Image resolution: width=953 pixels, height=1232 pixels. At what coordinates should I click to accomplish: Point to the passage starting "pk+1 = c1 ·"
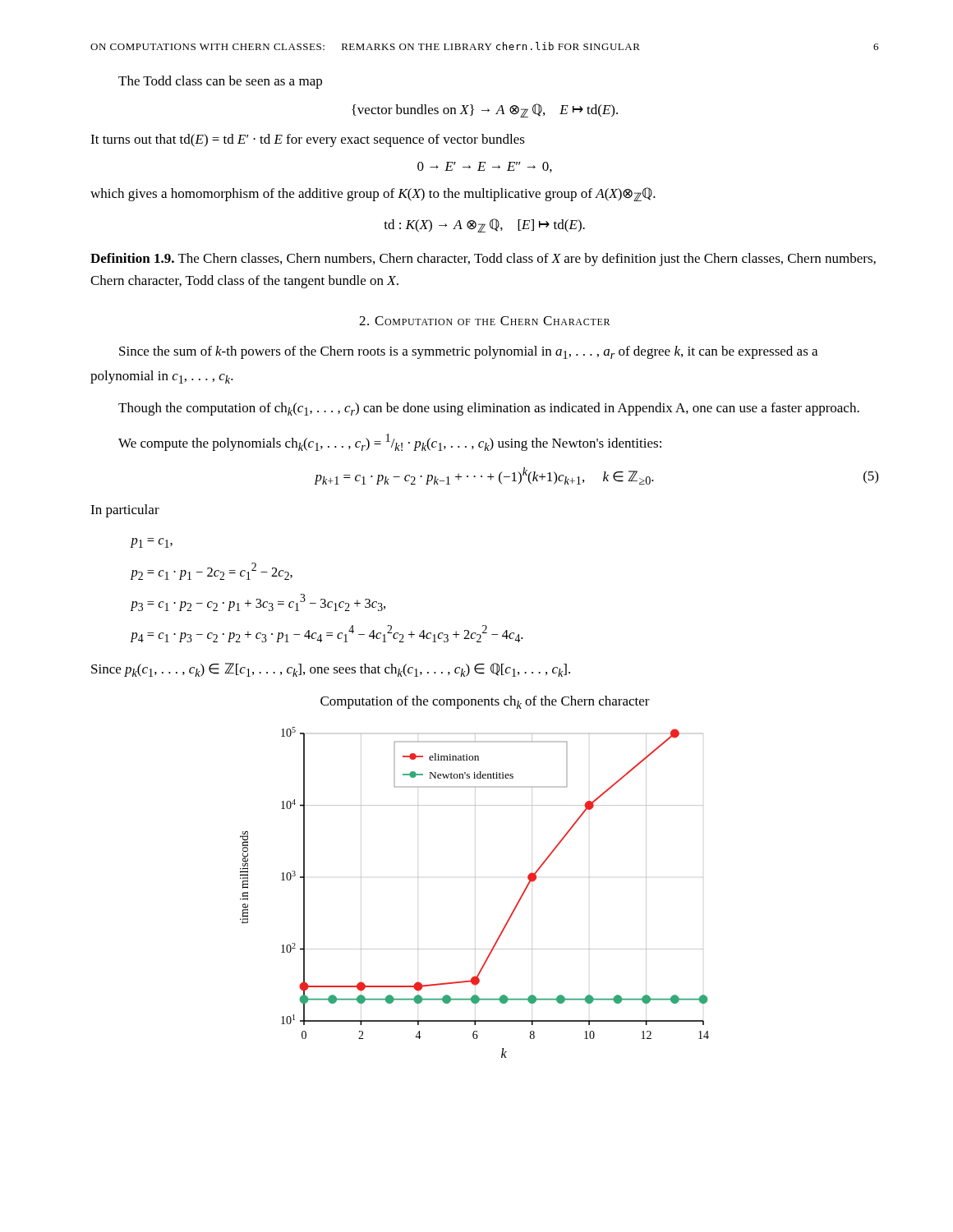[x=597, y=477]
